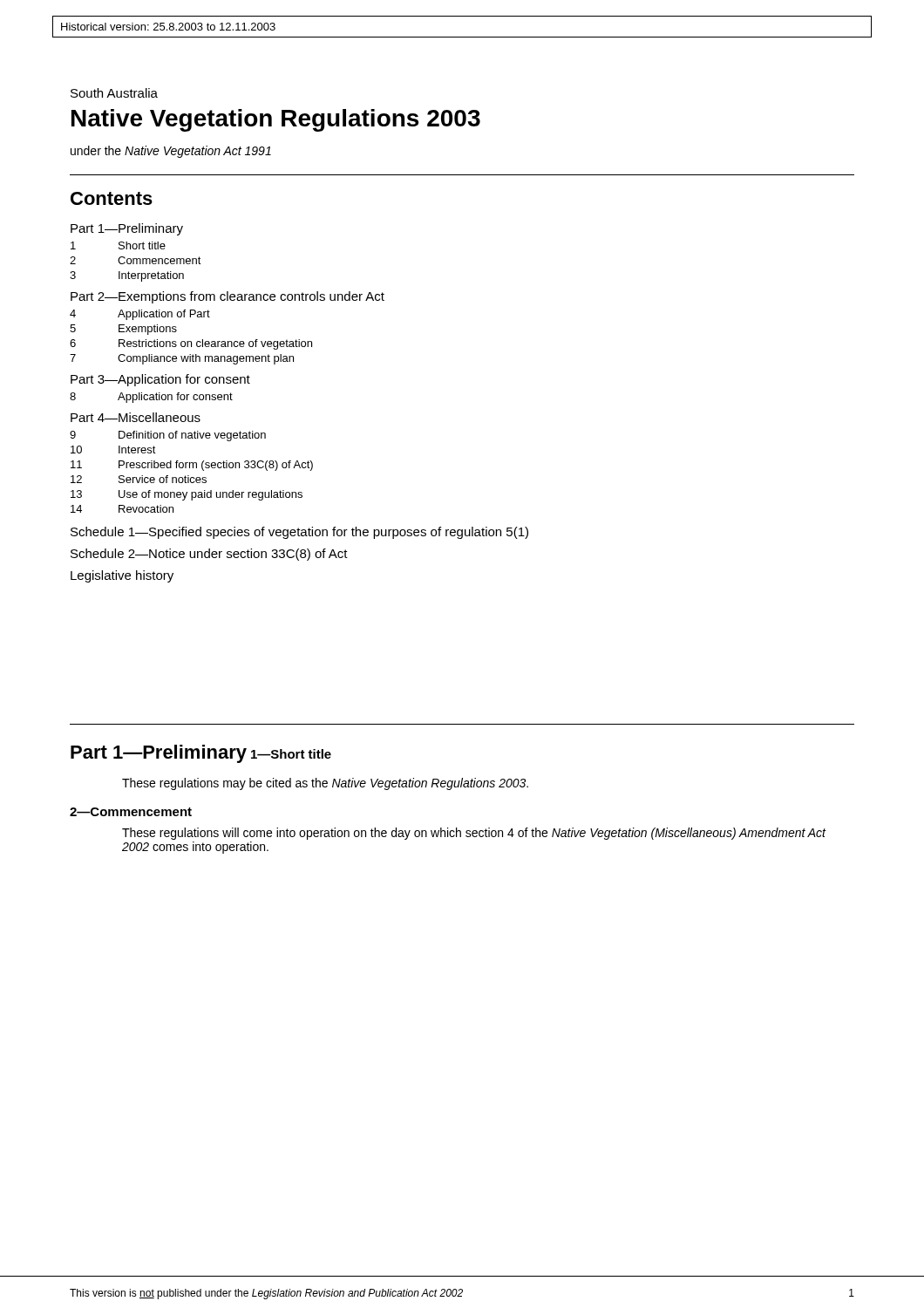The height and width of the screenshot is (1308, 924).
Task: Click where it says "under the Native Vegetation Act 1991"
Action: coord(171,151)
